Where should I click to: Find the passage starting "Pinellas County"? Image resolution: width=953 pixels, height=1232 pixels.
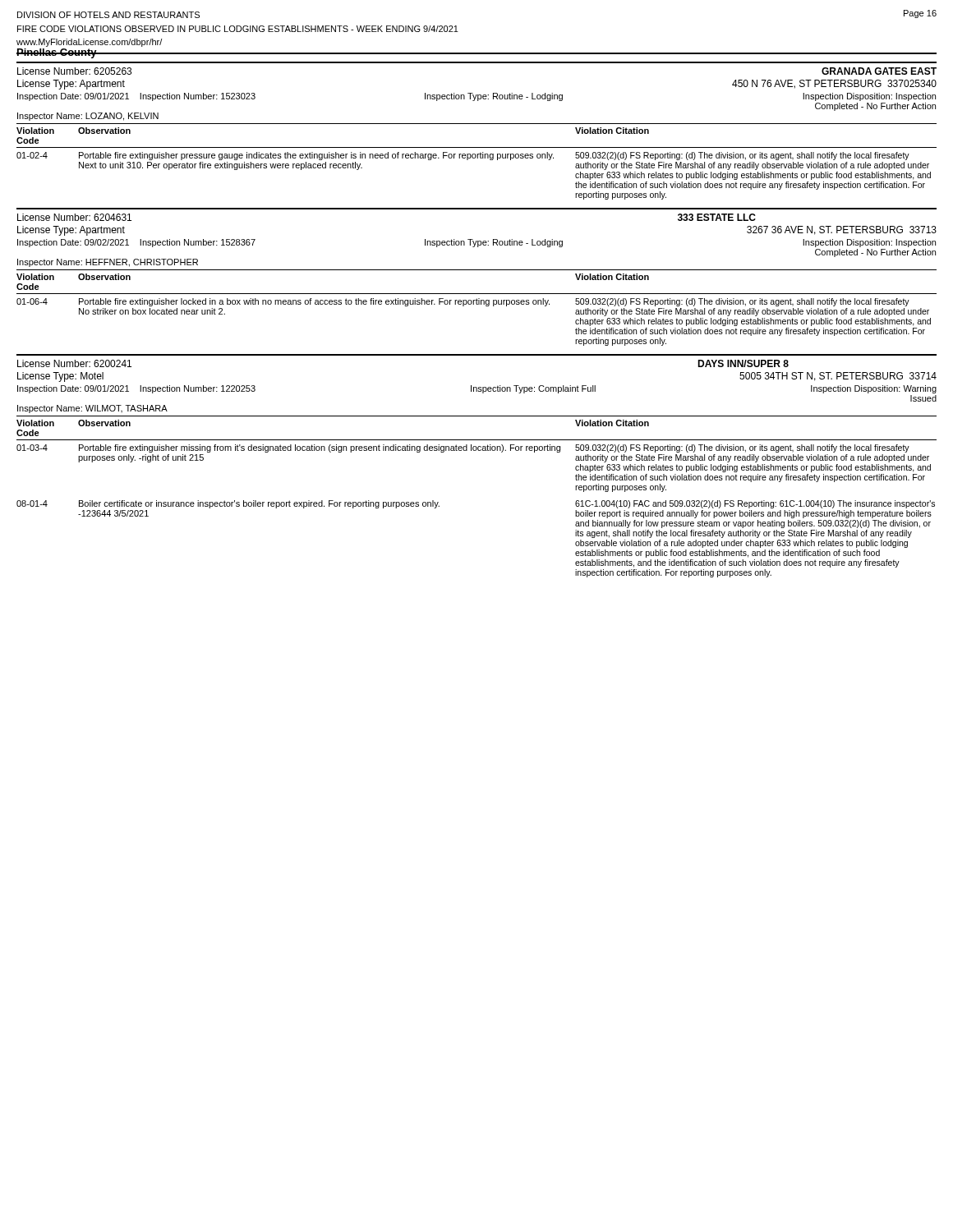coord(56,52)
